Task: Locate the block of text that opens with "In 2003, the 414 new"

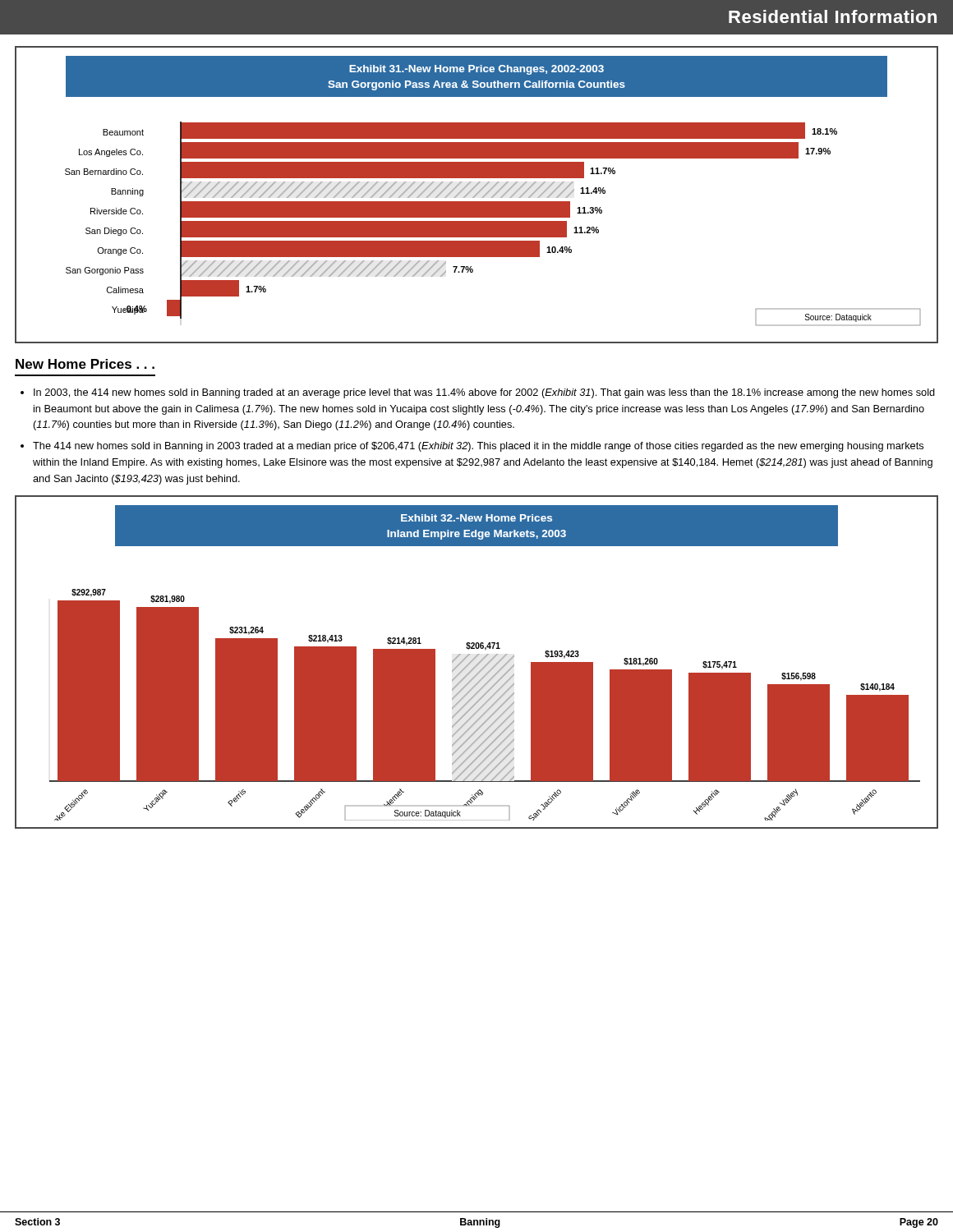Action: [x=484, y=408]
